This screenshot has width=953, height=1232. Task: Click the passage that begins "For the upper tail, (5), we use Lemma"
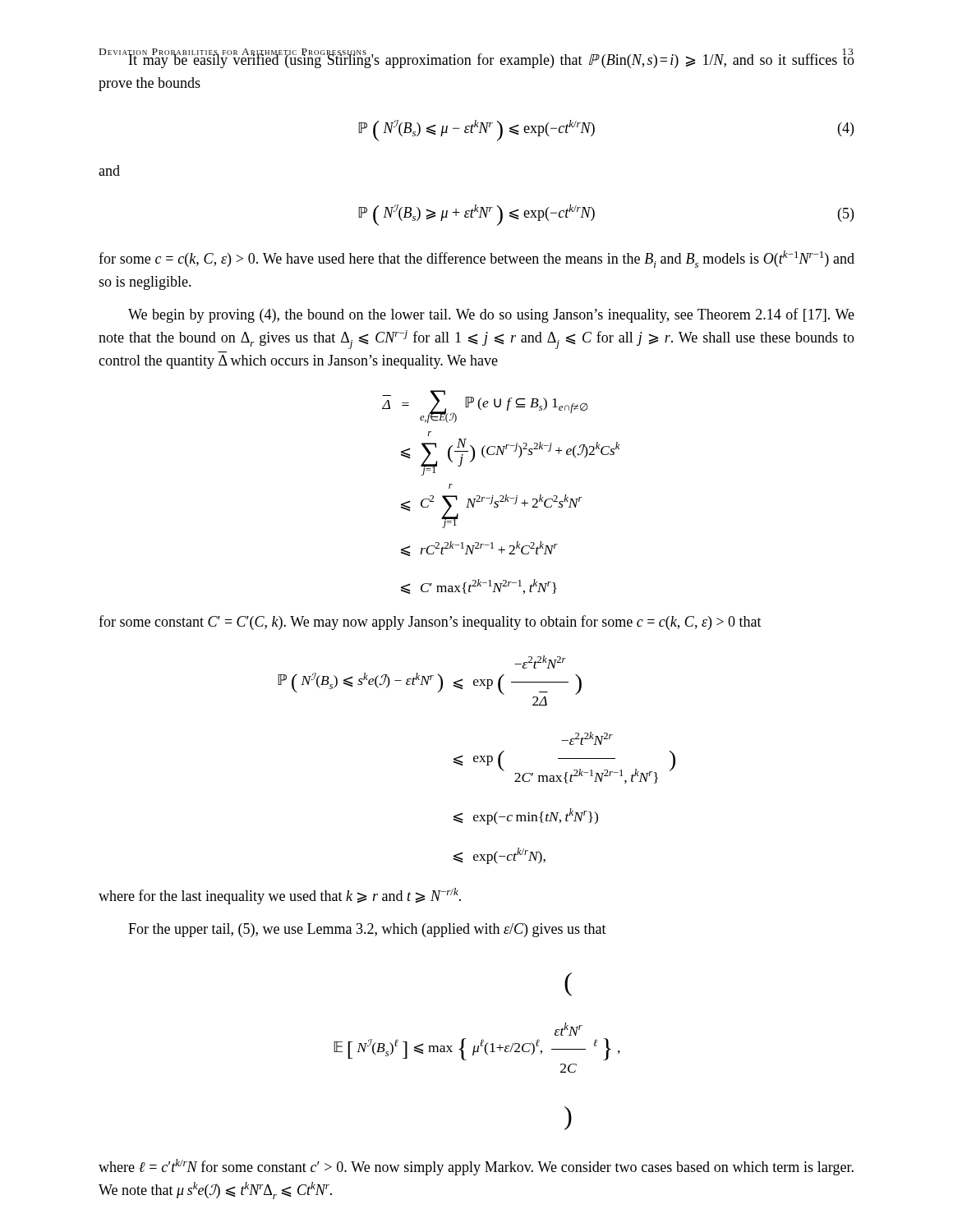pos(367,929)
